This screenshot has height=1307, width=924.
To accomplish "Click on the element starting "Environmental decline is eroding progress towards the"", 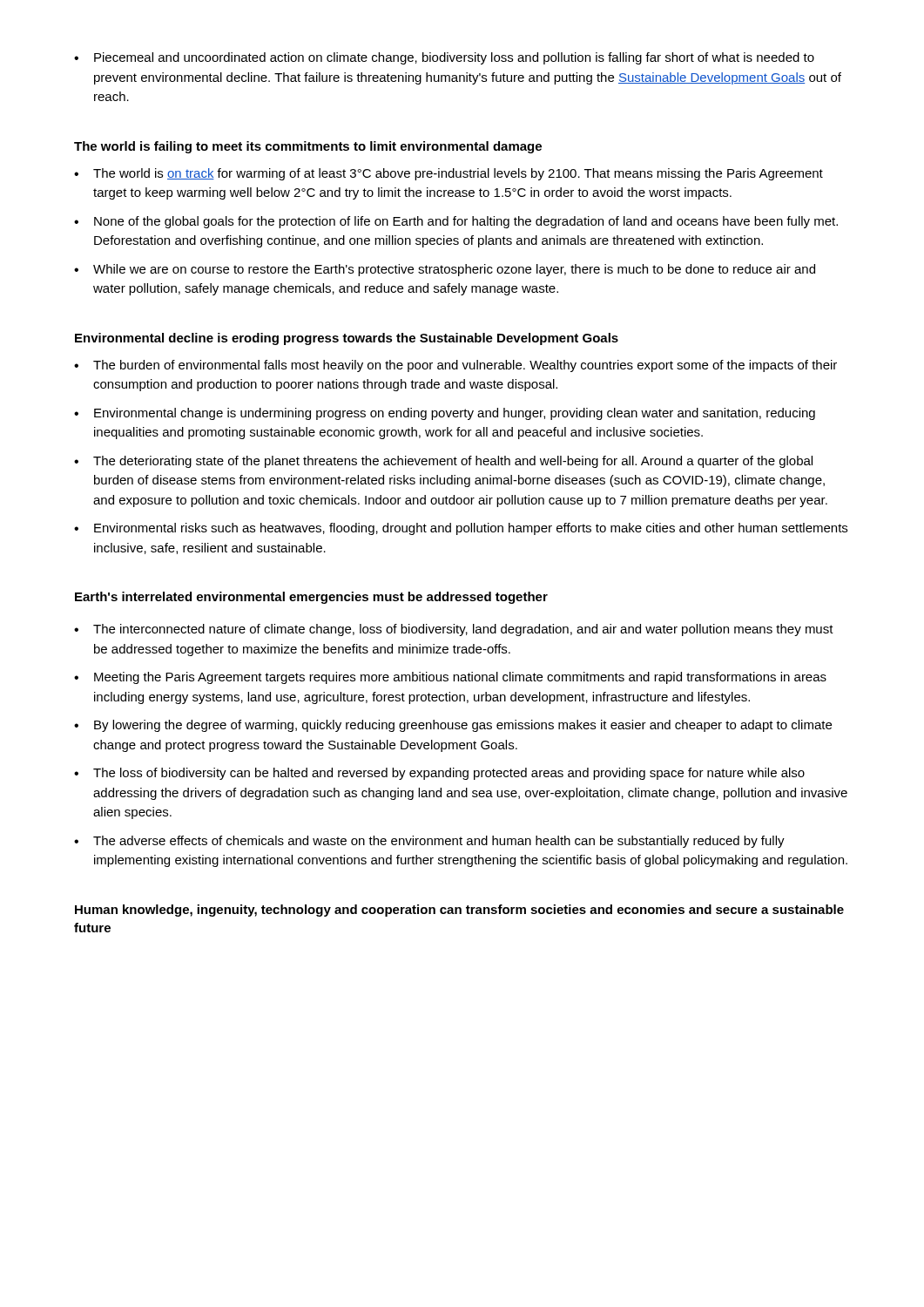I will [x=346, y=337].
